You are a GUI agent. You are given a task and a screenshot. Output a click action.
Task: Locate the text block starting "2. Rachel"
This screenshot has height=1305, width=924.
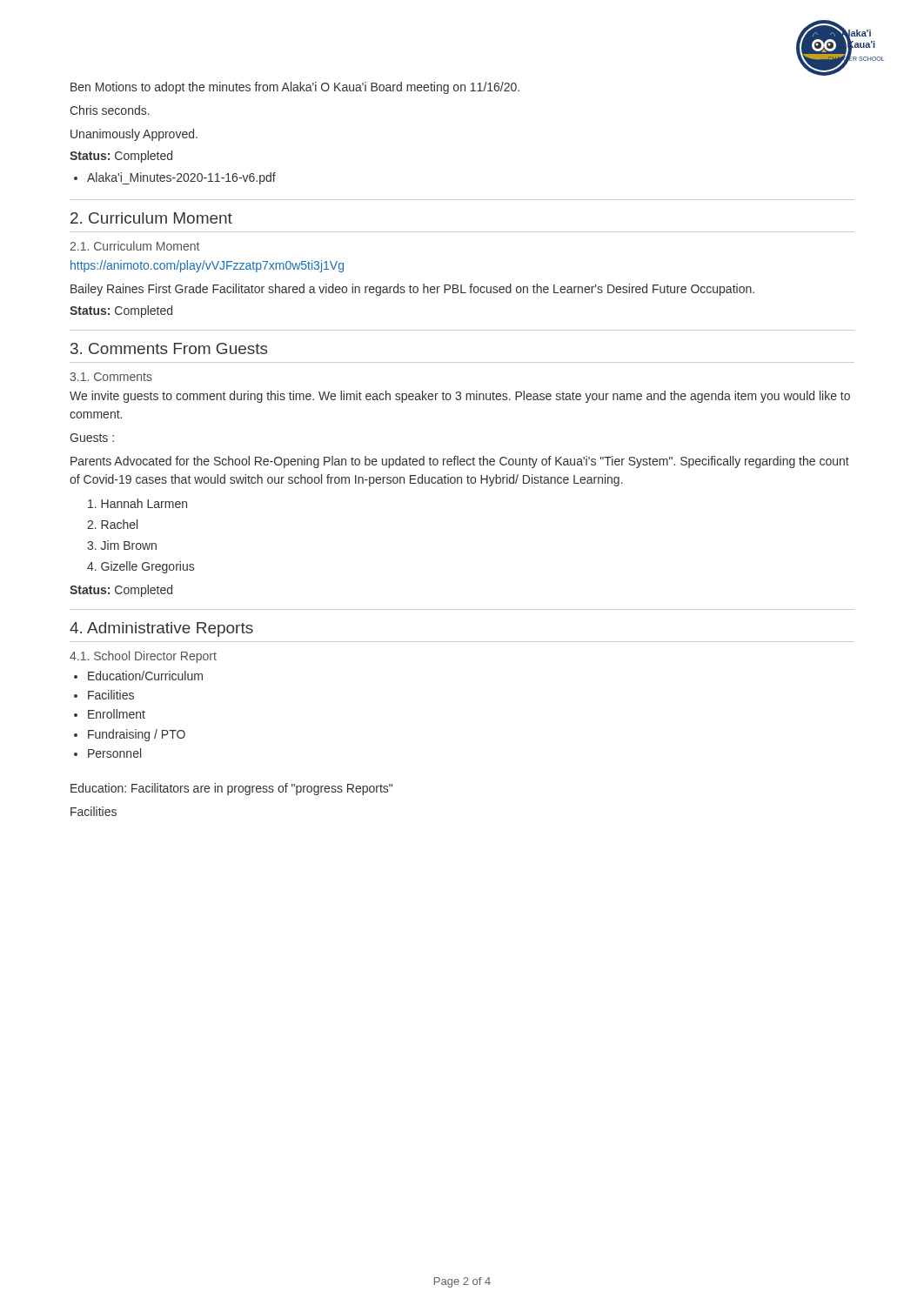pyautogui.click(x=113, y=525)
